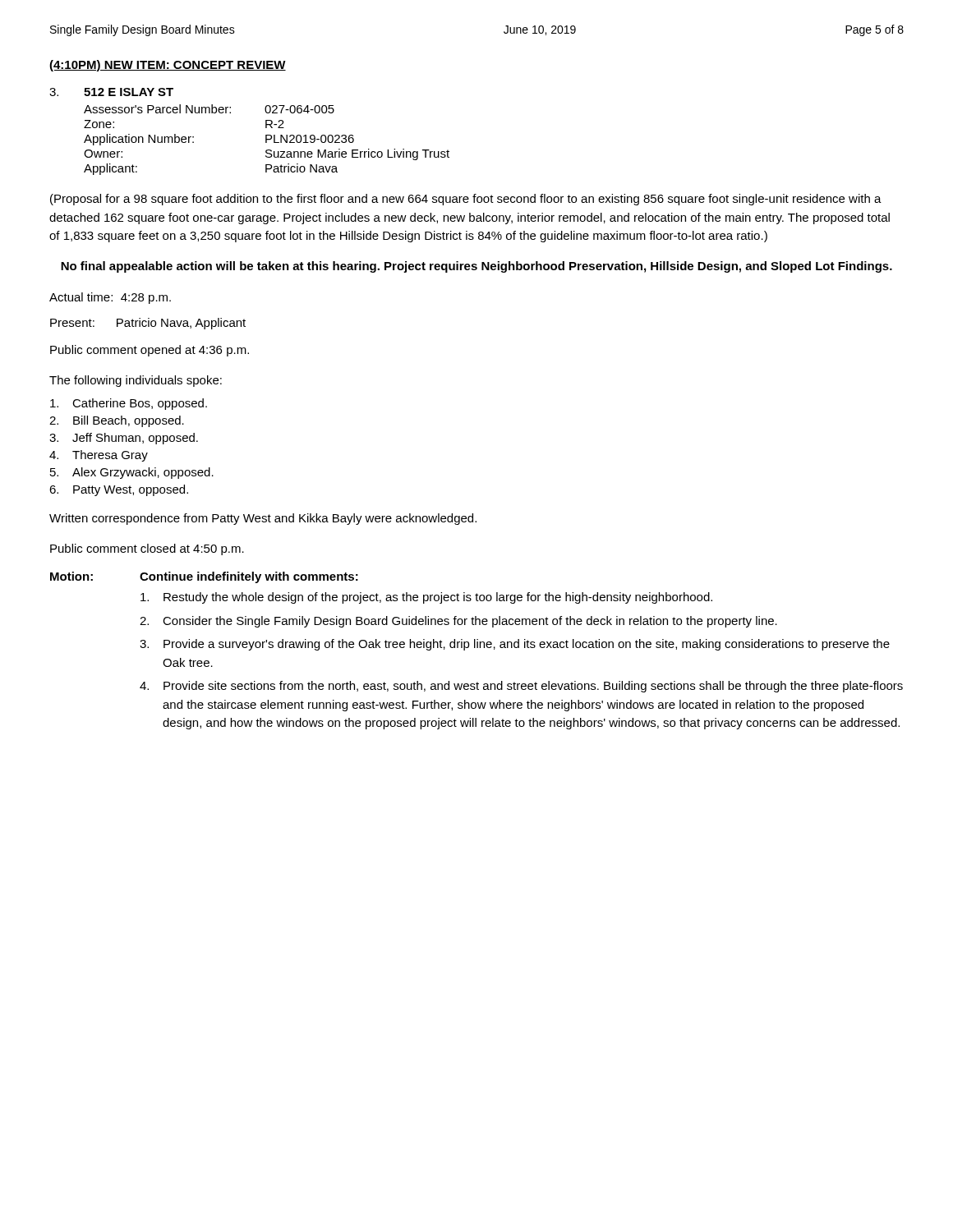Screen dimensions: 1232x953
Task: Select the block starting "Public comment closed at"
Action: (x=147, y=548)
